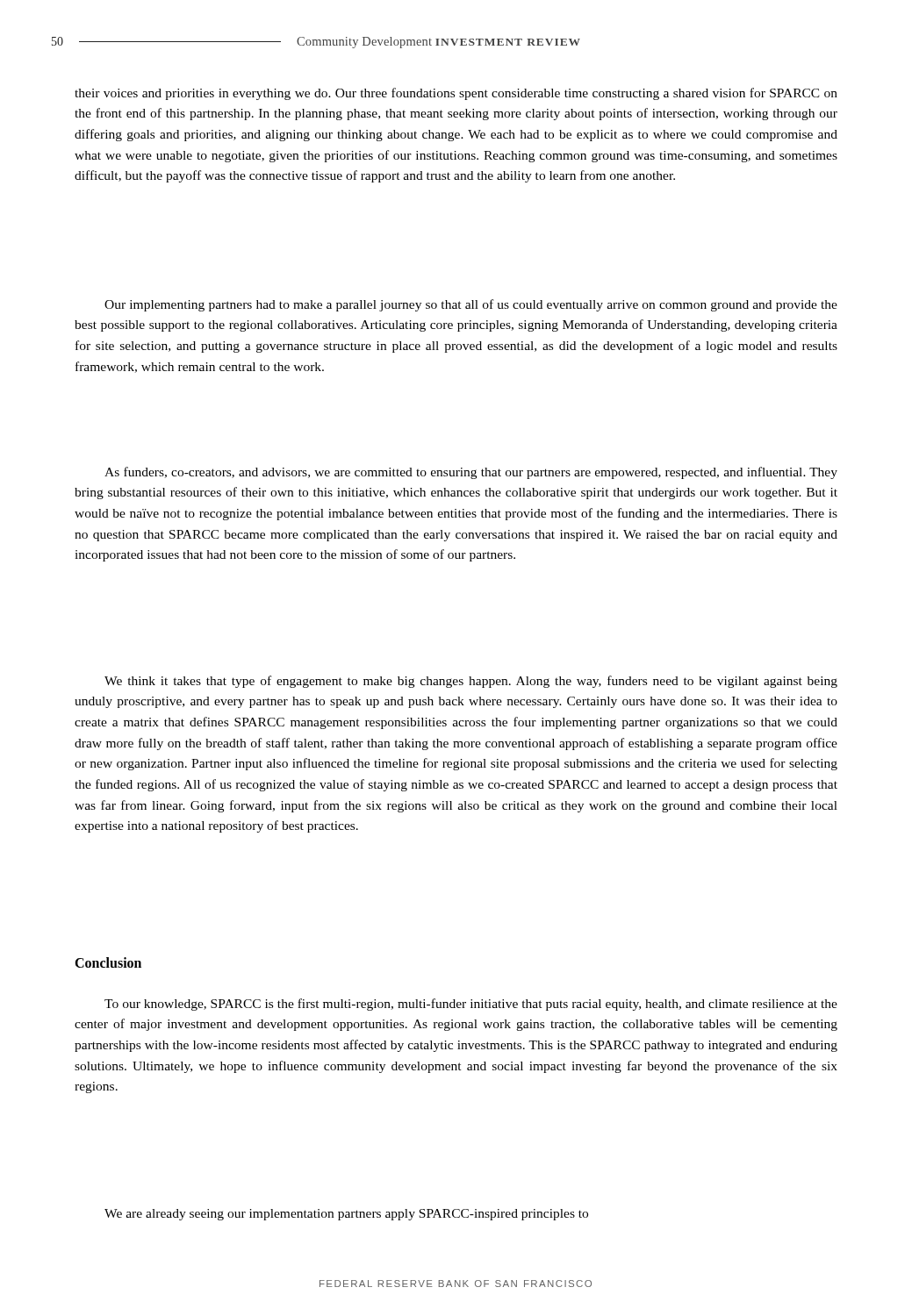The image size is (912, 1316).
Task: Select the text block with the text "their voices and priorities in everything we"
Action: pyautogui.click(x=456, y=134)
